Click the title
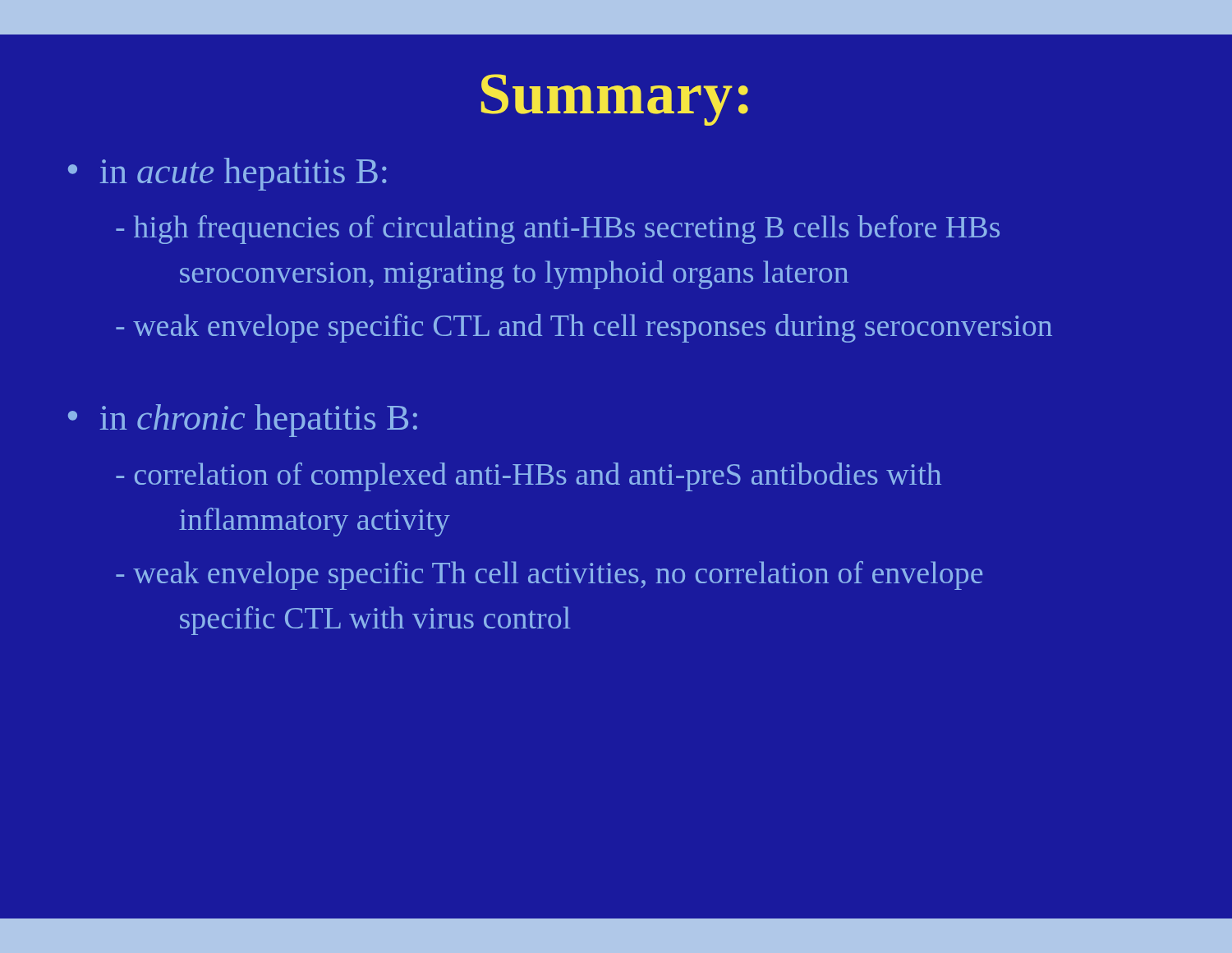 [616, 91]
